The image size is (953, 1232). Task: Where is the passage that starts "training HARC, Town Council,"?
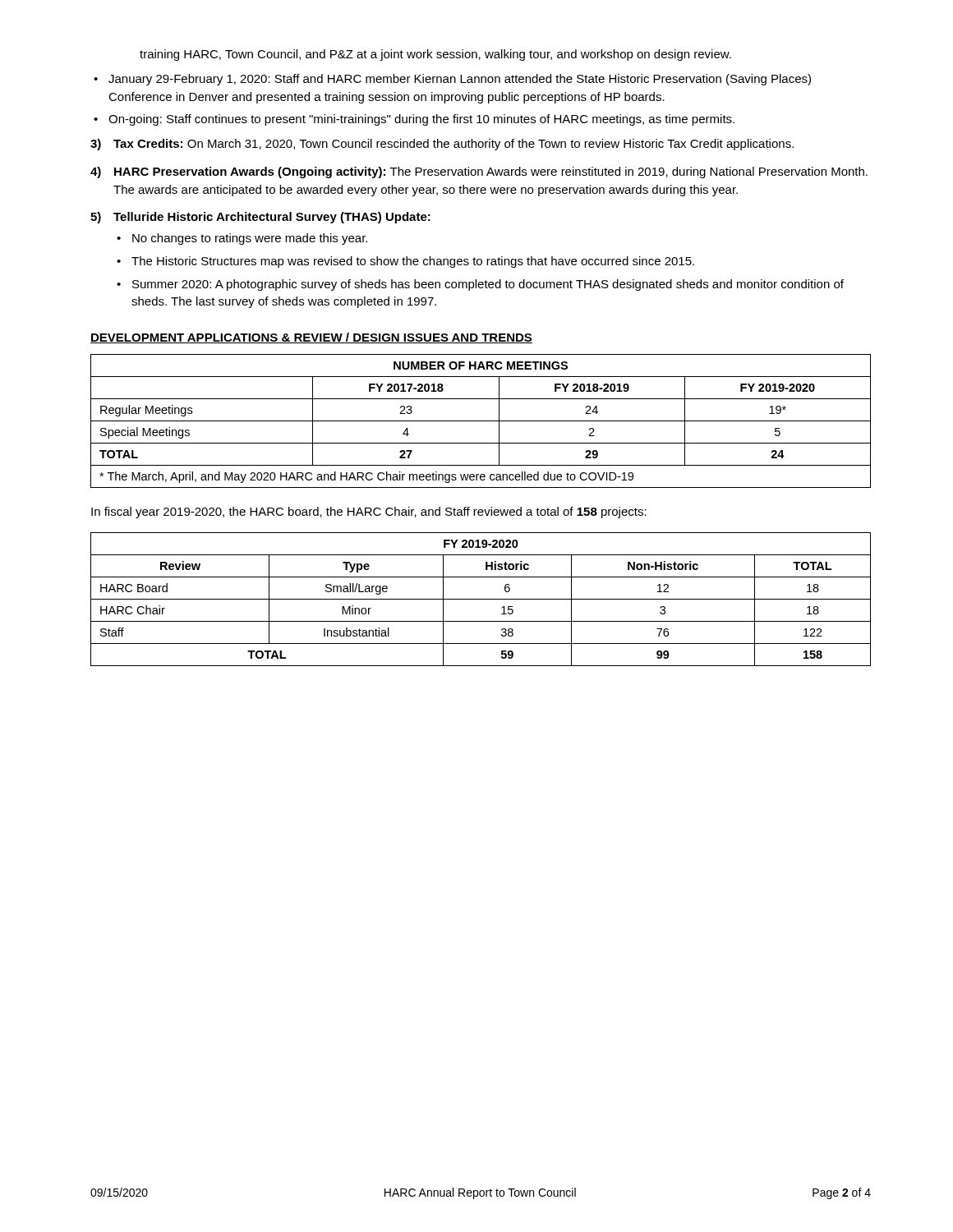[x=505, y=54]
